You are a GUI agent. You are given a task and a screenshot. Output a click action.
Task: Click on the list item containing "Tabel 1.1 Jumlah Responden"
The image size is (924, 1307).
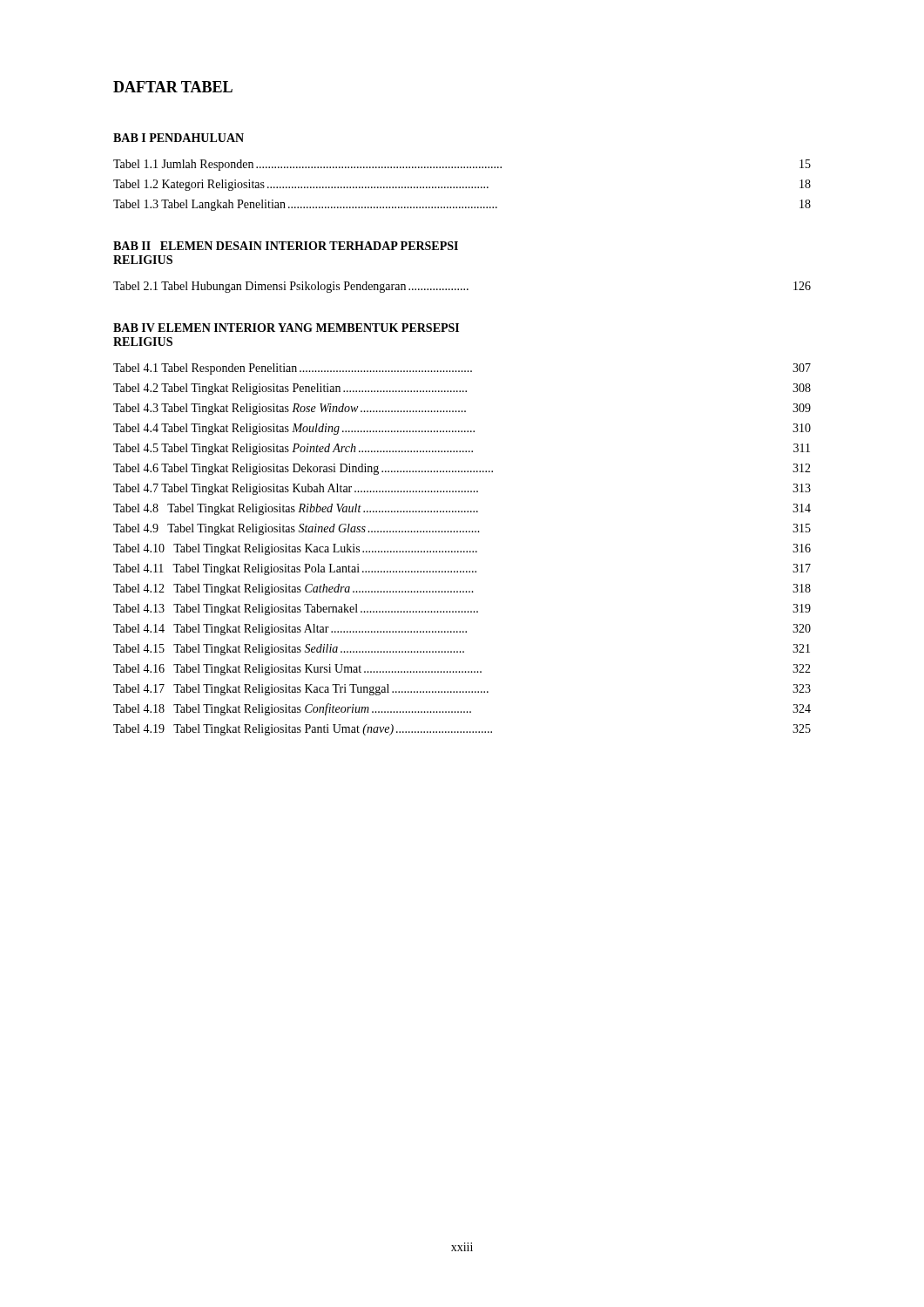tap(462, 165)
